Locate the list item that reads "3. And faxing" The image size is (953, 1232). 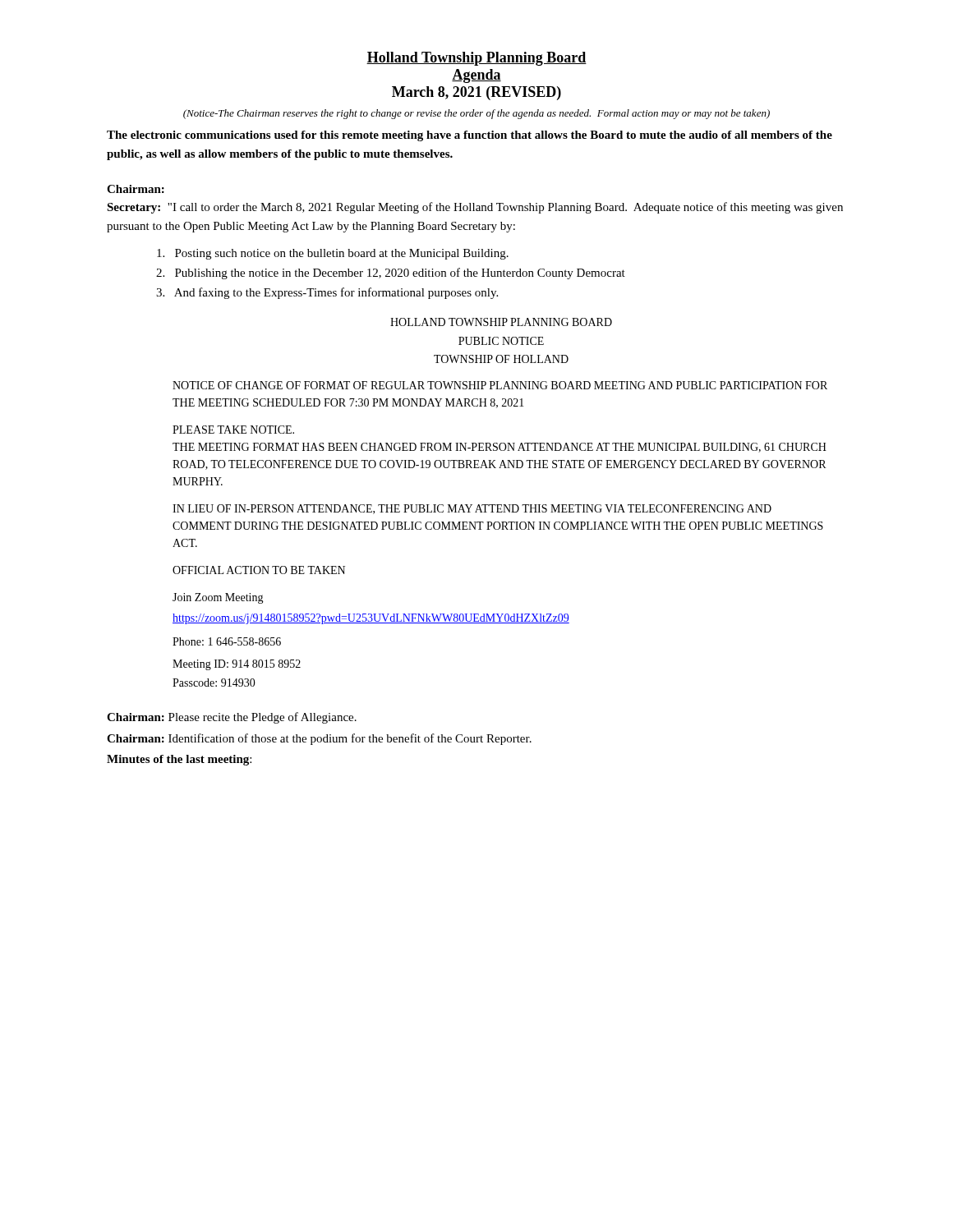[x=327, y=293]
